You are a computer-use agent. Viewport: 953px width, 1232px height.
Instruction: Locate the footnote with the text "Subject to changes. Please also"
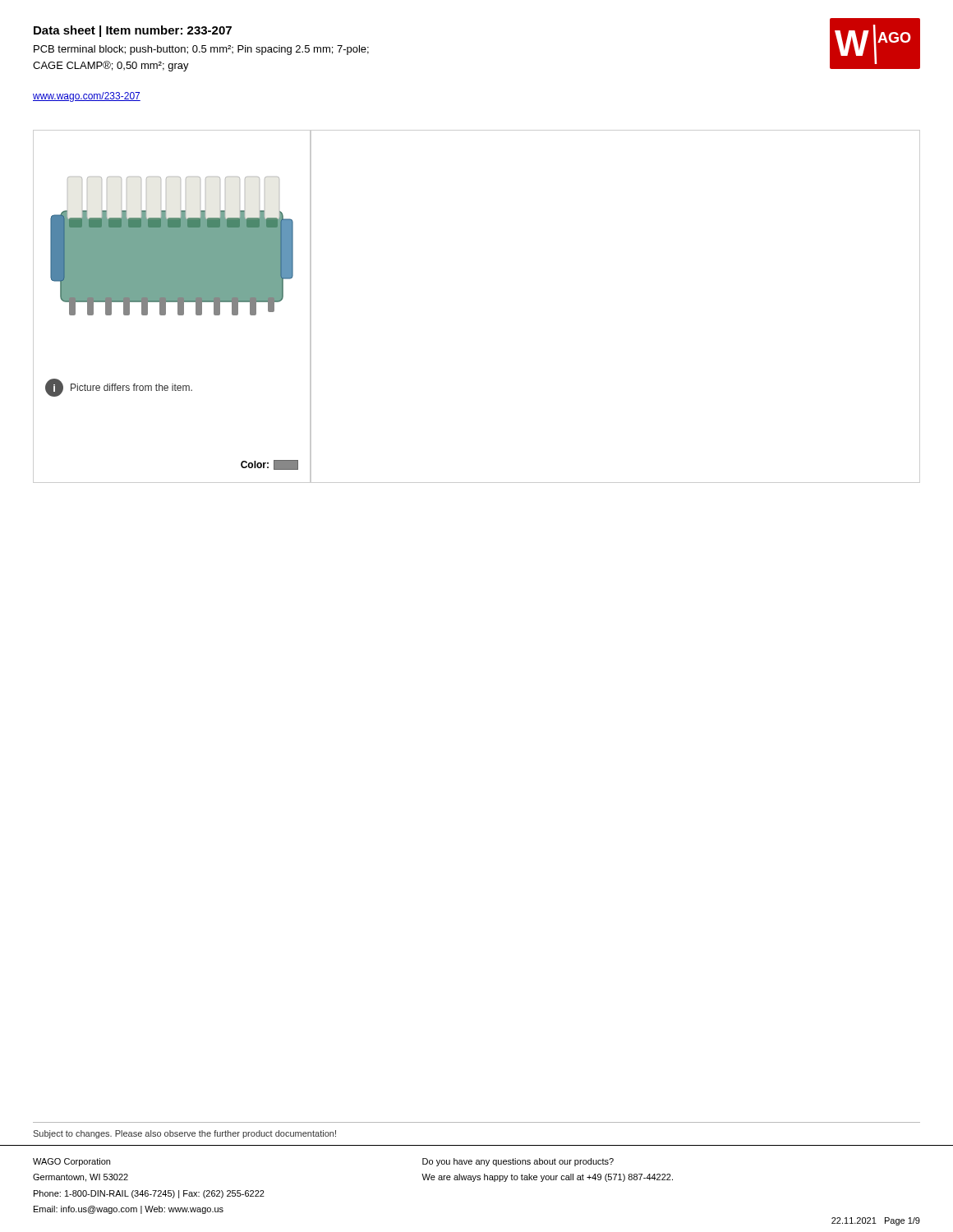185,1133
